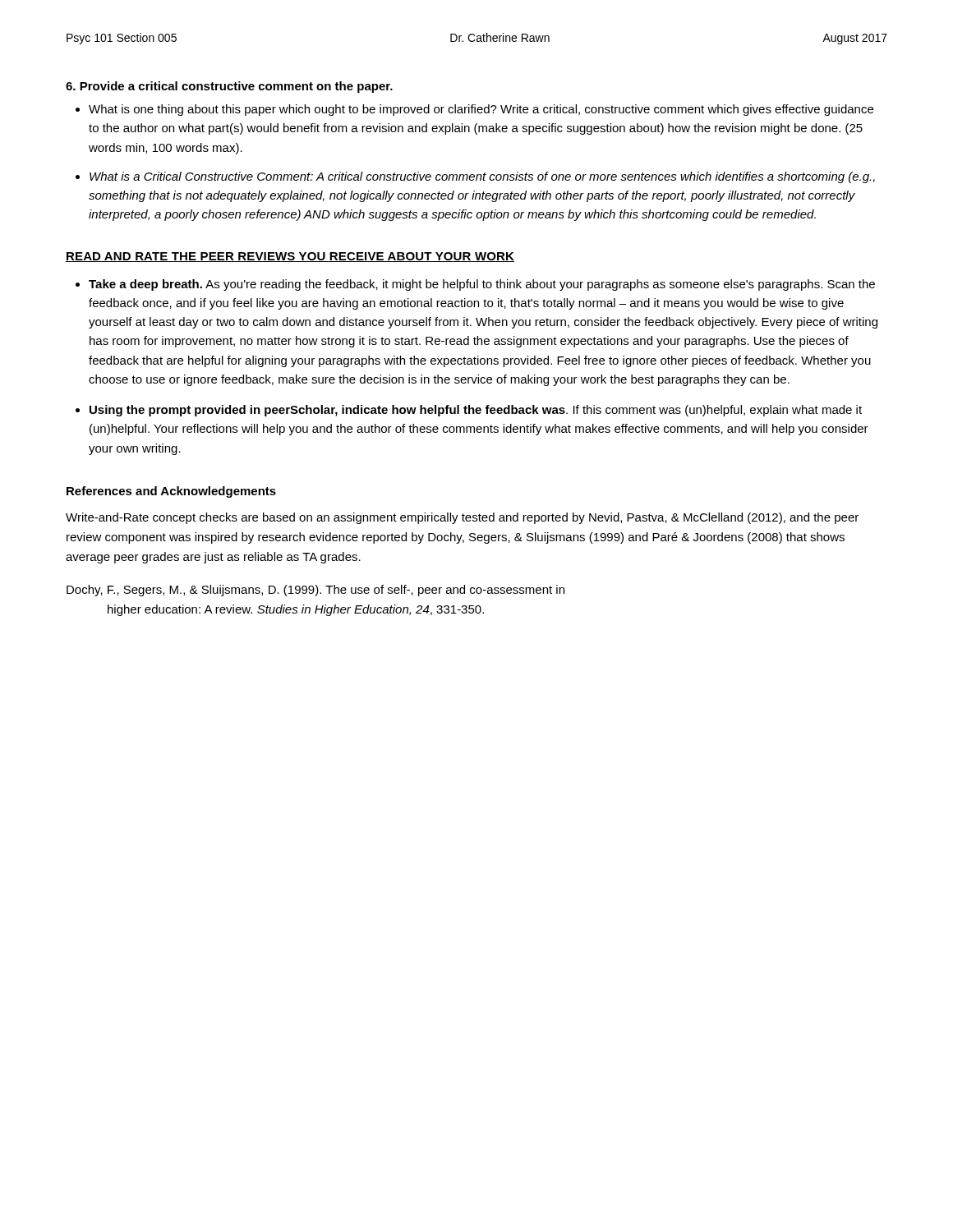Locate the section header that reads "References and Acknowledgements"
Image resolution: width=953 pixels, height=1232 pixels.
click(171, 491)
